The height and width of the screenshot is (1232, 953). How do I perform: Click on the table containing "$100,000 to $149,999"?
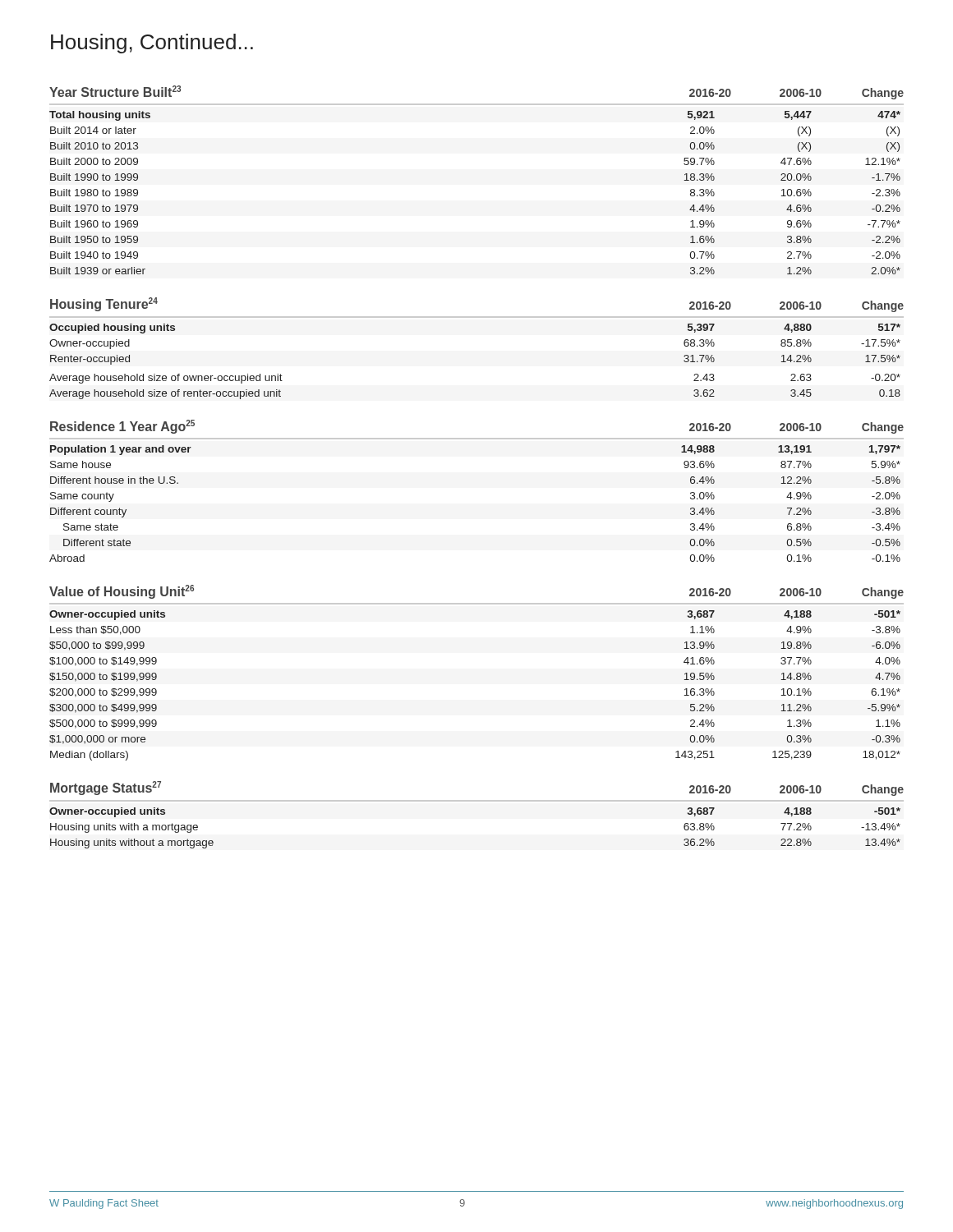tap(476, 673)
